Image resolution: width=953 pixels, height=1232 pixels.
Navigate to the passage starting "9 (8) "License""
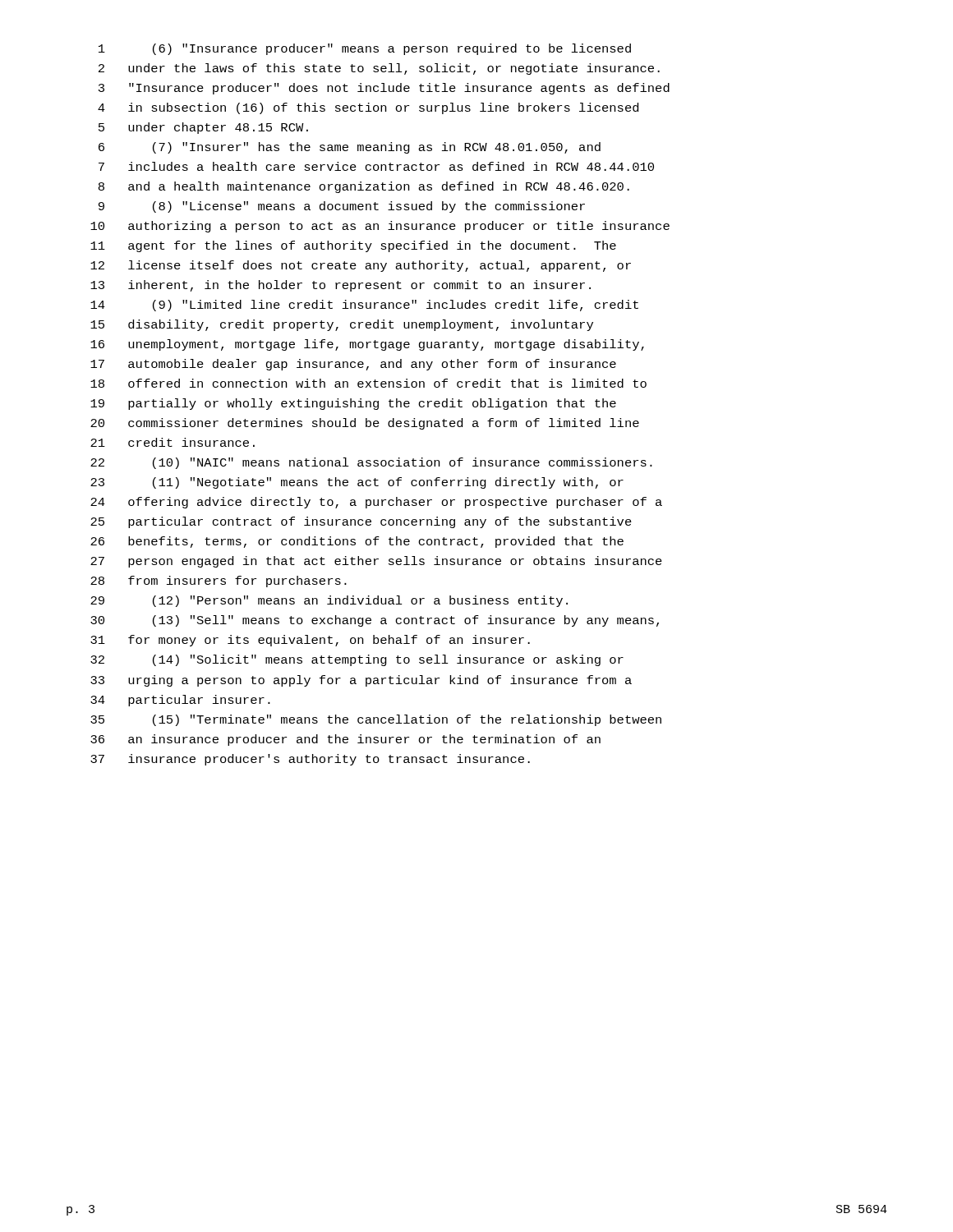point(476,247)
